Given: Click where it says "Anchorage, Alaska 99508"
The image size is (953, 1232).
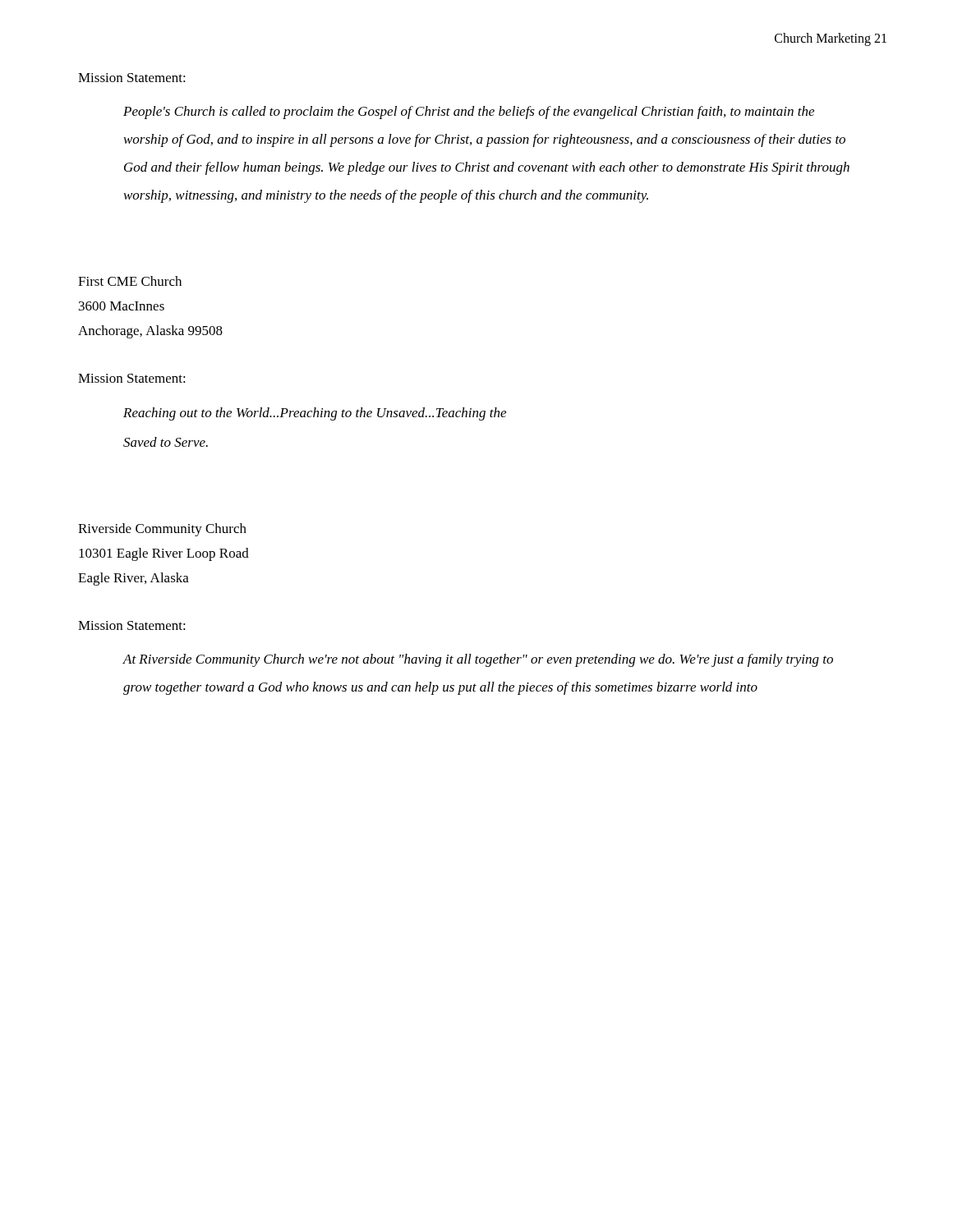Looking at the screenshot, I should pos(150,331).
